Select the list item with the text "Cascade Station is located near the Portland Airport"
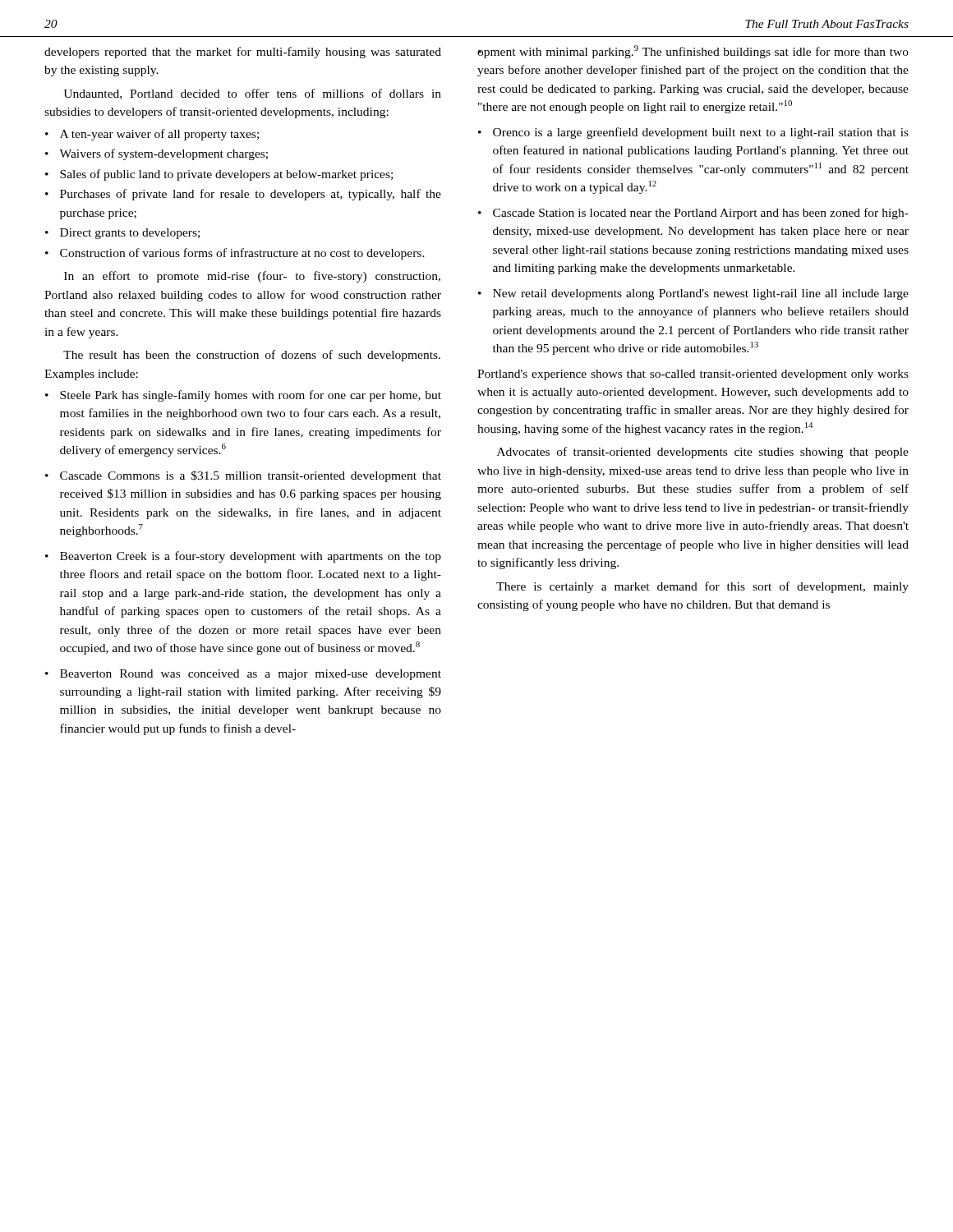Screen dimensions: 1232x953 click(x=693, y=240)
